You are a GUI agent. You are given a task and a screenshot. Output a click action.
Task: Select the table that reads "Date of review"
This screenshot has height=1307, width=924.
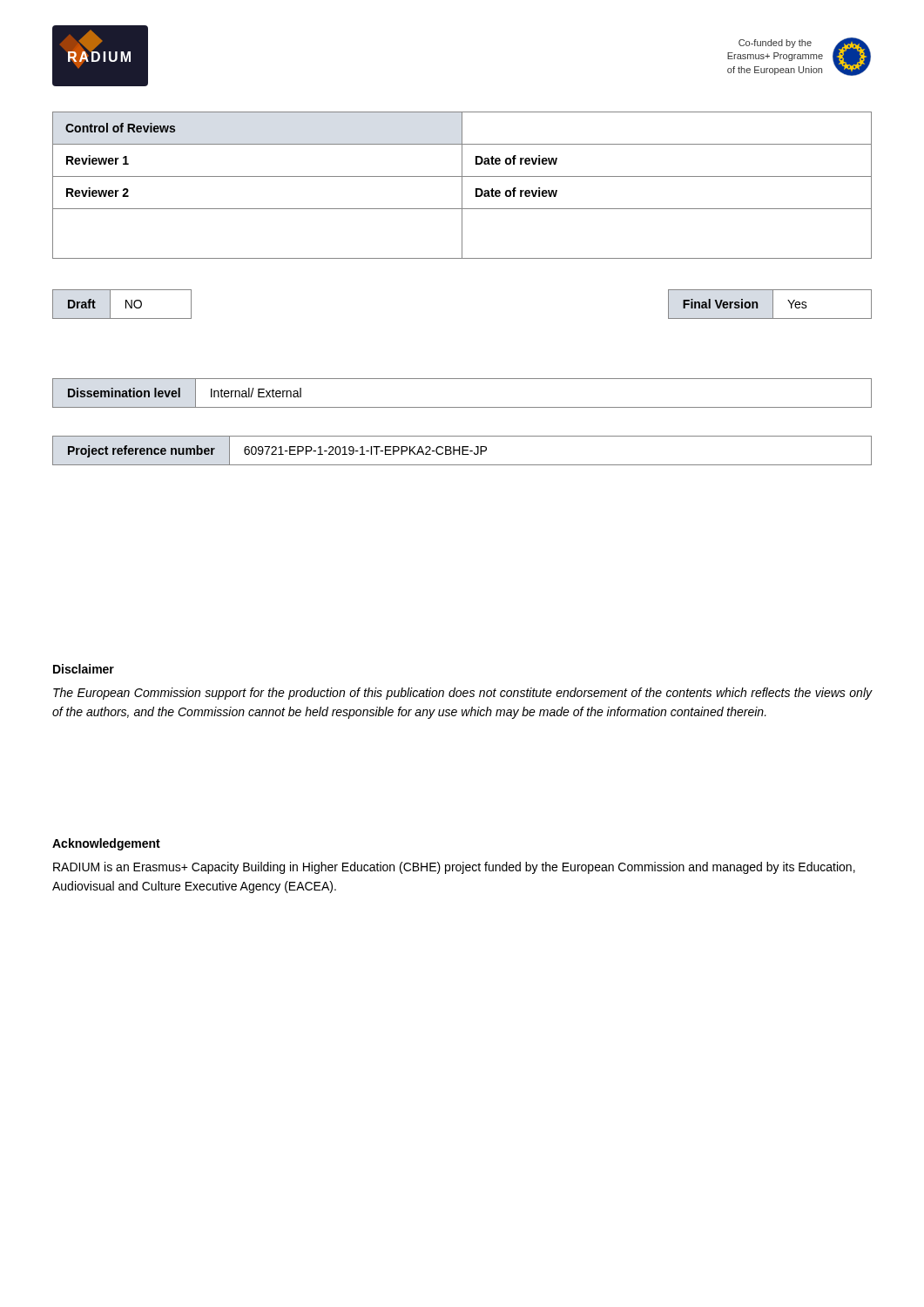462,185
